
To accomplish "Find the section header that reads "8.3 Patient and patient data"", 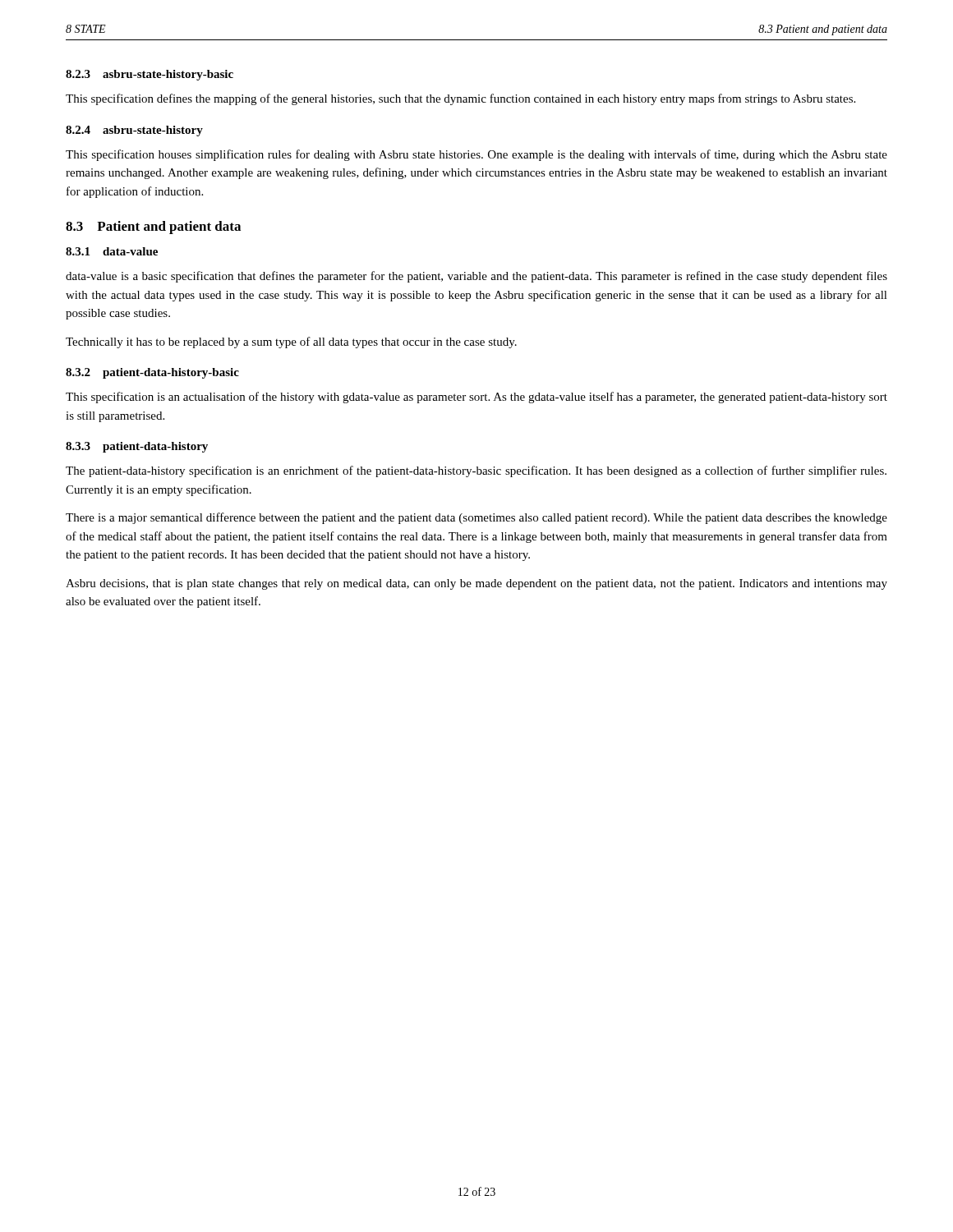I will click(x=153, y=228).
